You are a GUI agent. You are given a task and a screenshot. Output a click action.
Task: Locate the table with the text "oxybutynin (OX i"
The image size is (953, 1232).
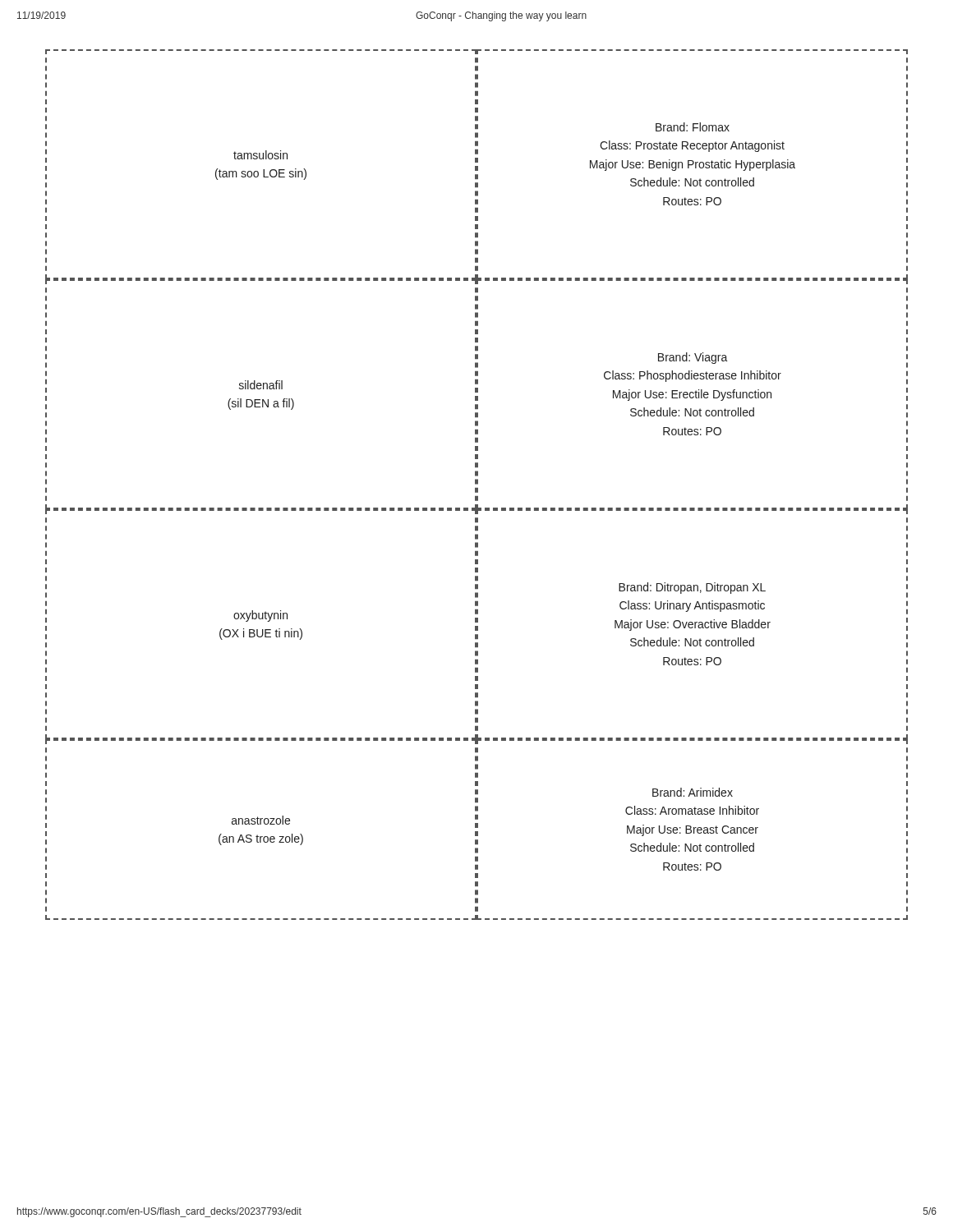pos(476,624)
